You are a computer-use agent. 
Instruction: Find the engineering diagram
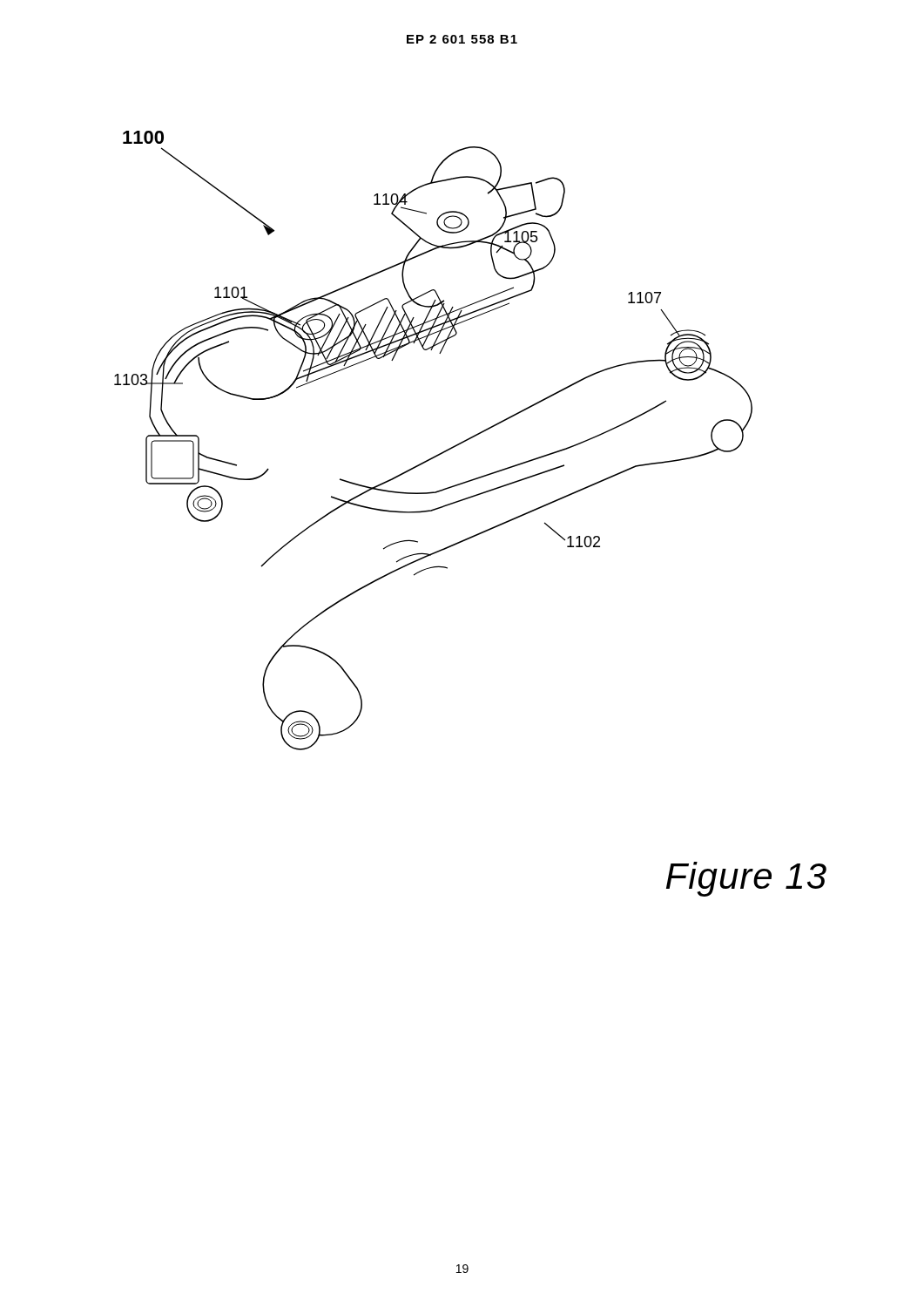[462, 505]
